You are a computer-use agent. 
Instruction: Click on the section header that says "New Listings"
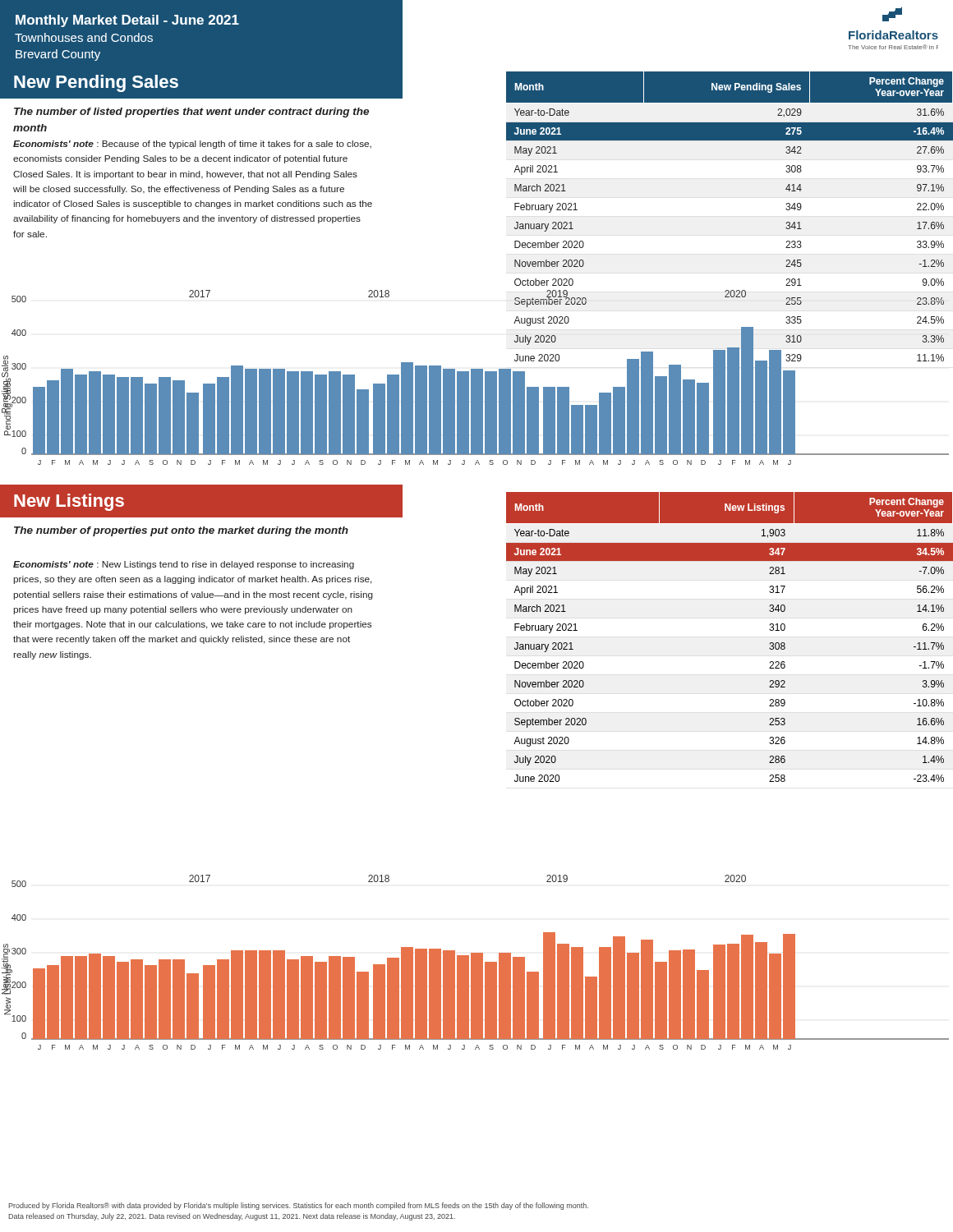point(69,501)
